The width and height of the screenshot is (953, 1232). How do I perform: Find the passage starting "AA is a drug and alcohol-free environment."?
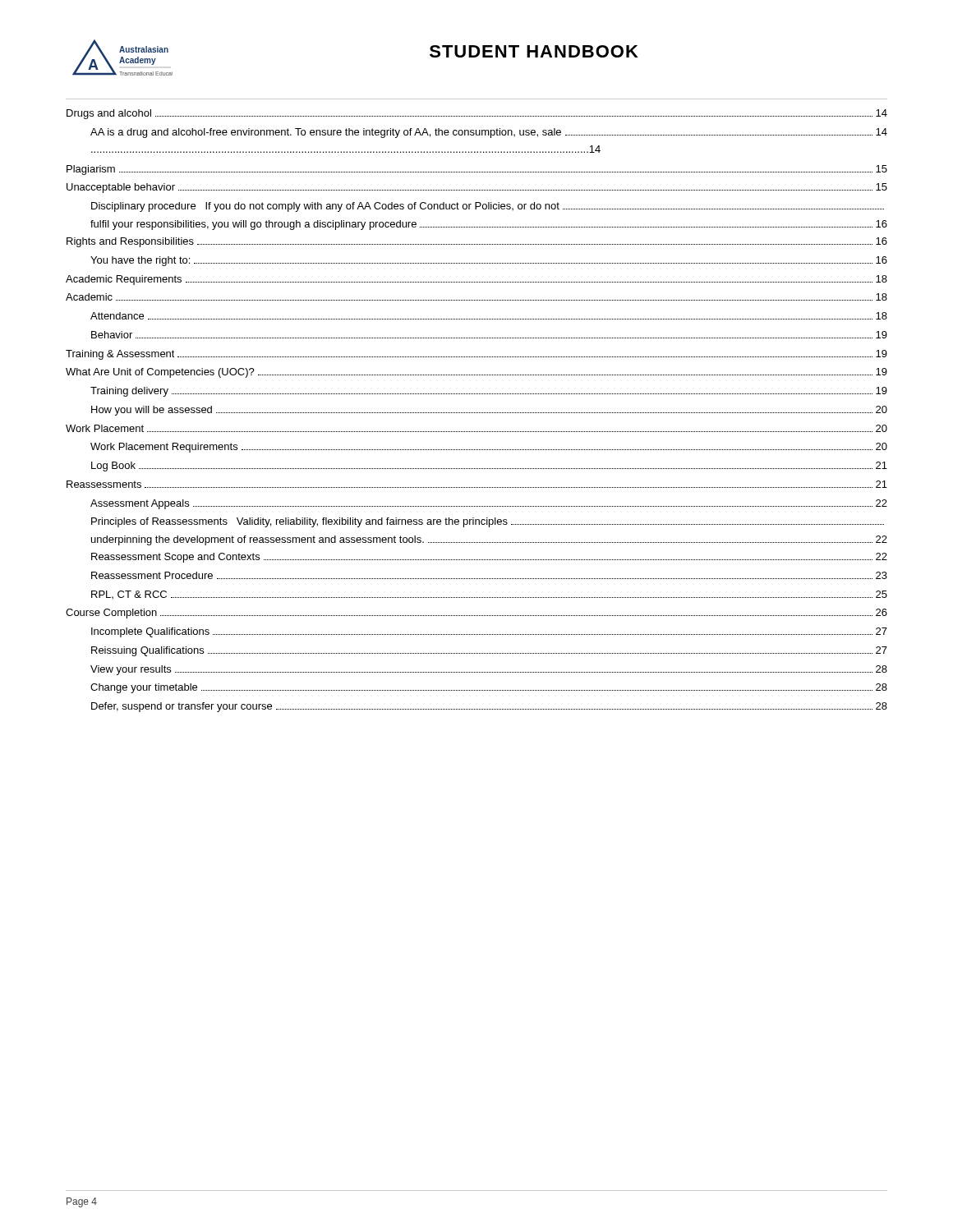[x=476, y=141]
